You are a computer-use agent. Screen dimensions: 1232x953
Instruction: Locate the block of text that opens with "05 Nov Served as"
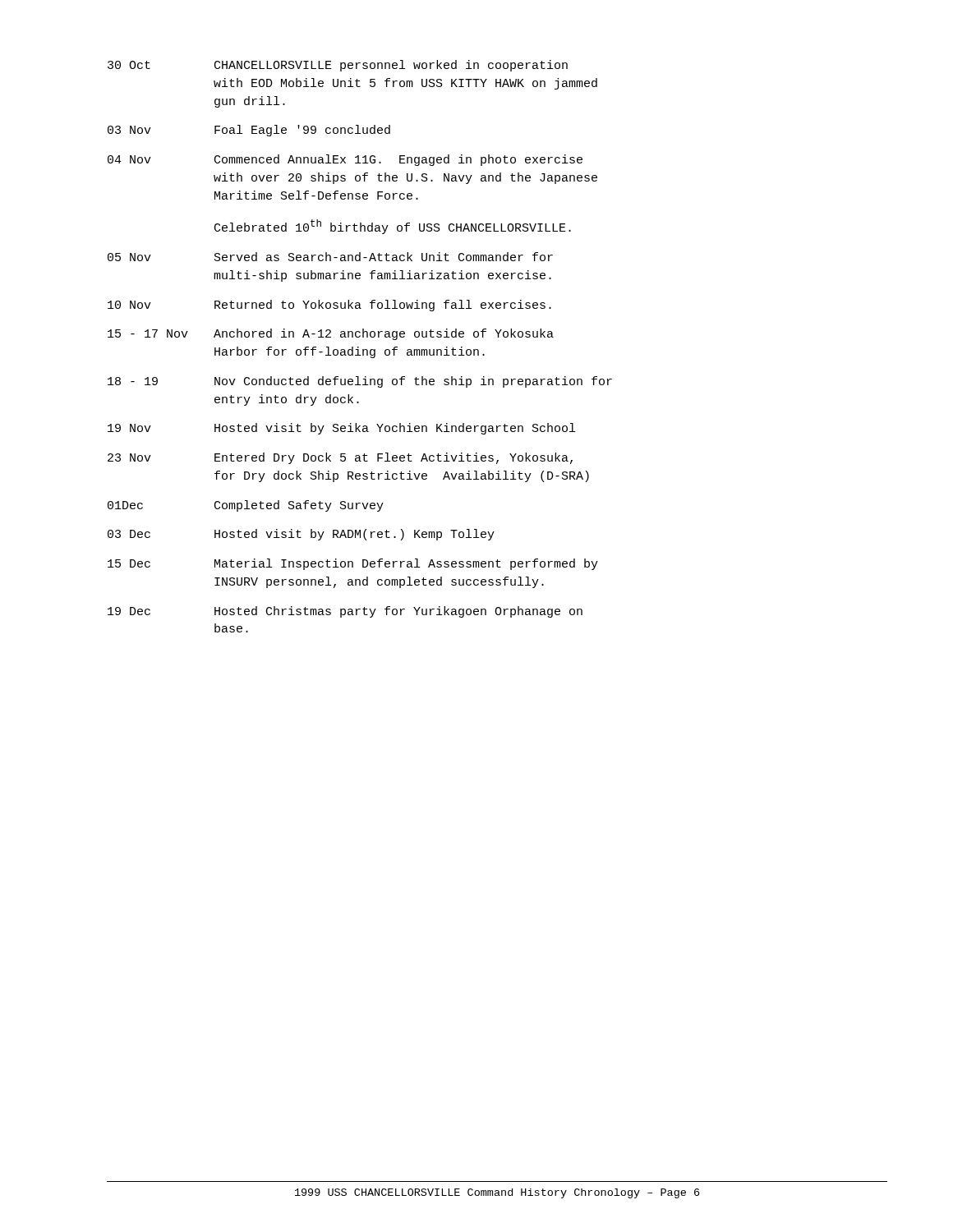pos(497,268)
